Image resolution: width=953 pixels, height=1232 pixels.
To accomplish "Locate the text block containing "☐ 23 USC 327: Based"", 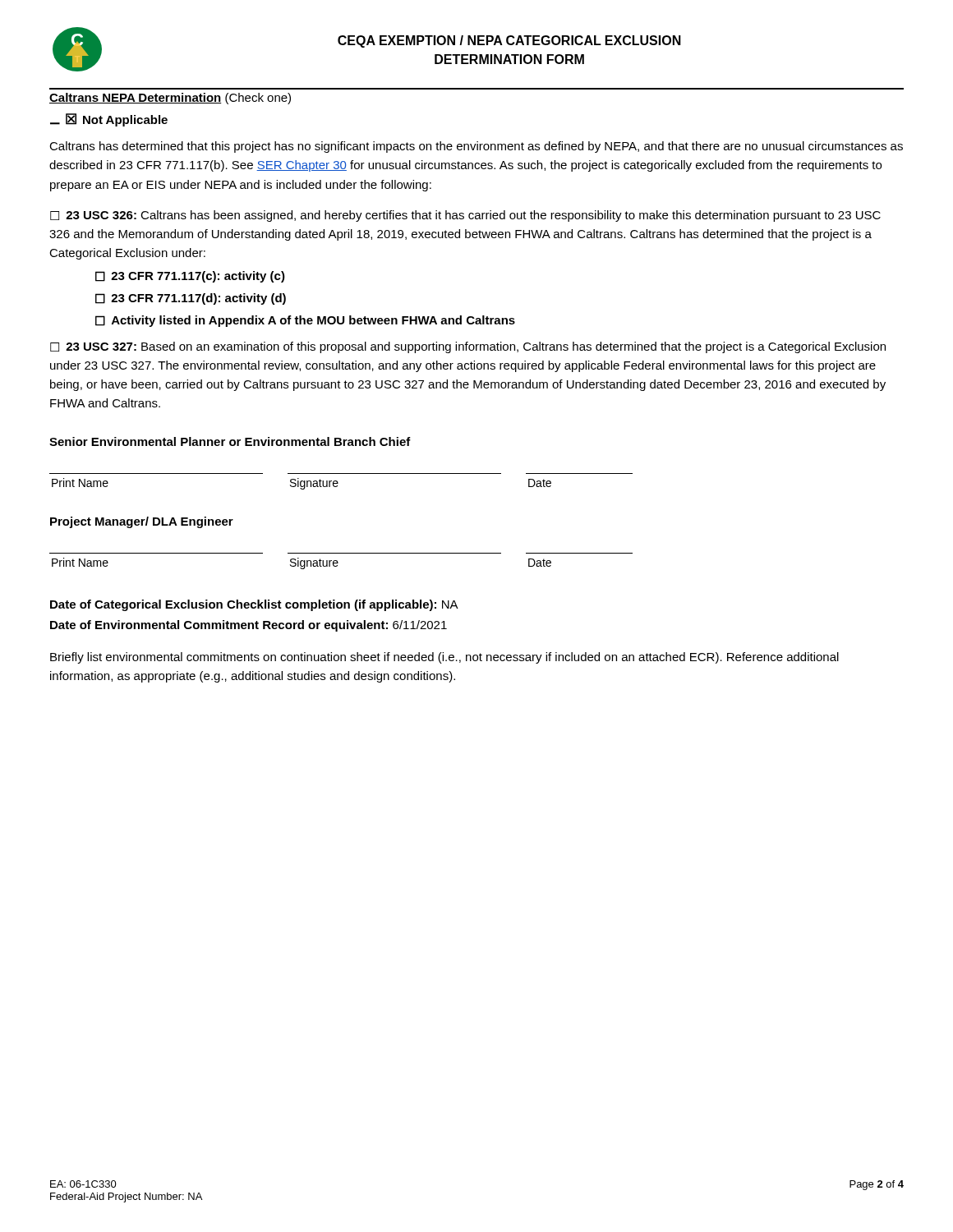I will click(468, 374).
